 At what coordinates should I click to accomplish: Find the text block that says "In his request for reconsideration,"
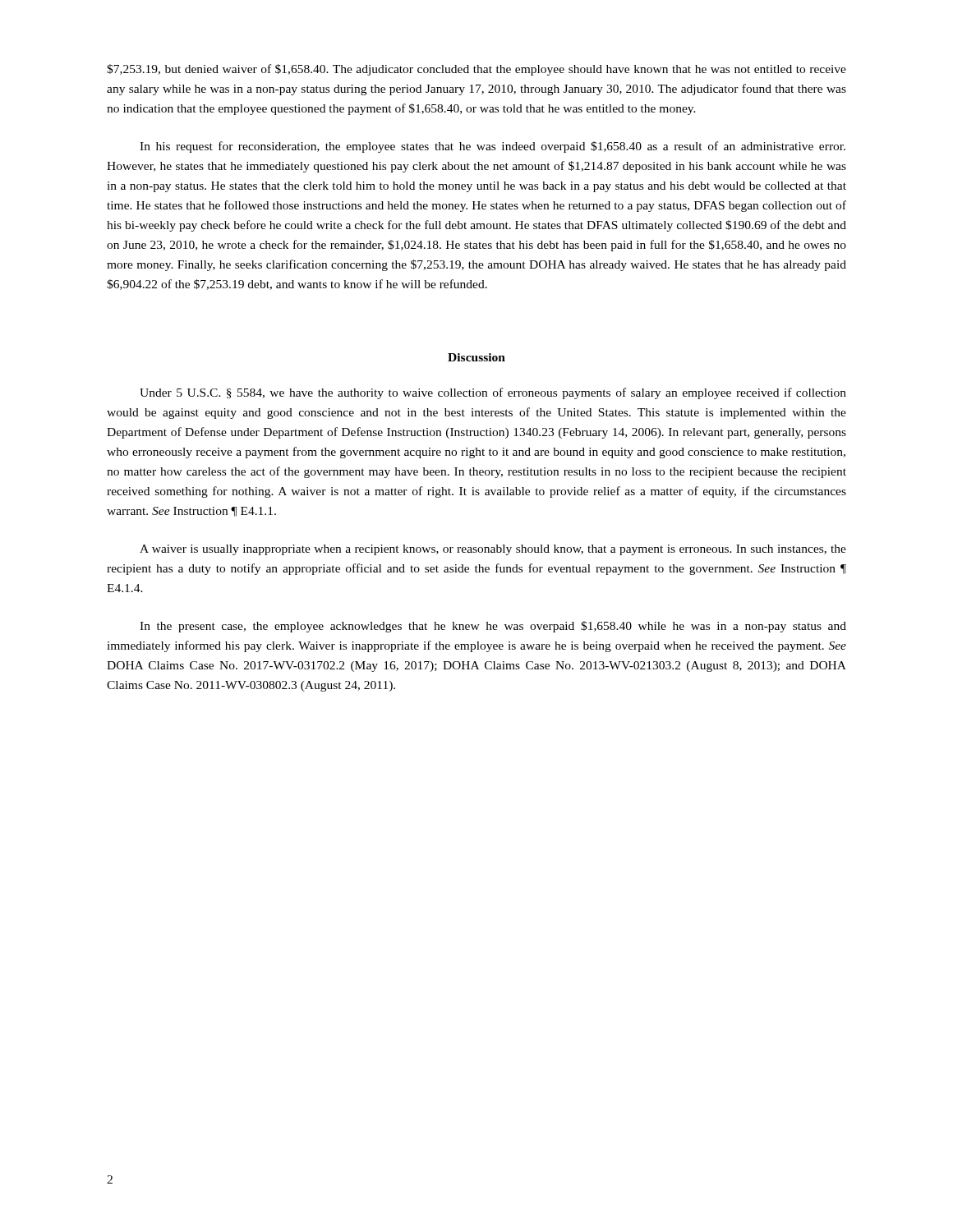coord(476,215)
